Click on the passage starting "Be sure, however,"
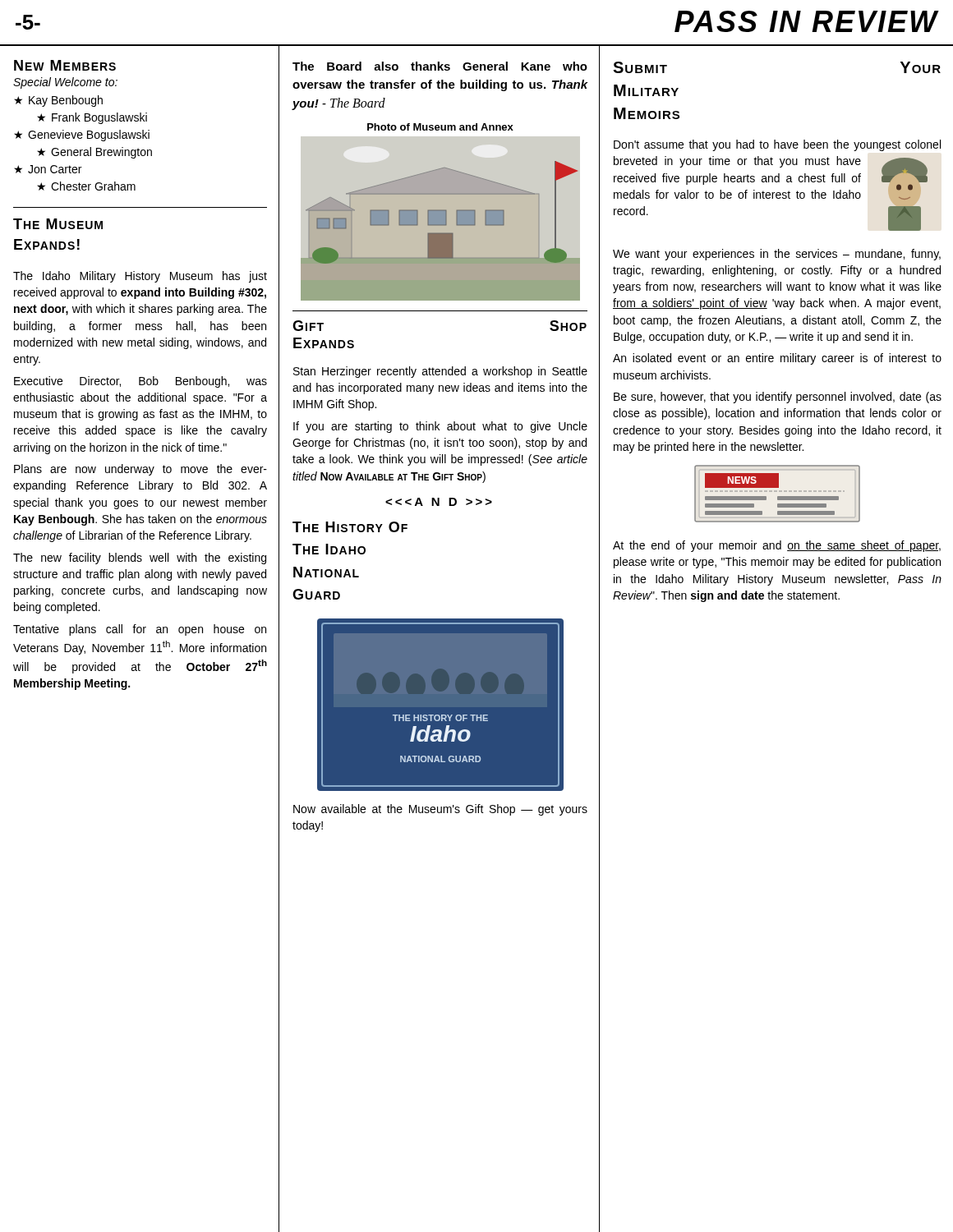Screen dimensions: 1232x953 coord(777,422)
